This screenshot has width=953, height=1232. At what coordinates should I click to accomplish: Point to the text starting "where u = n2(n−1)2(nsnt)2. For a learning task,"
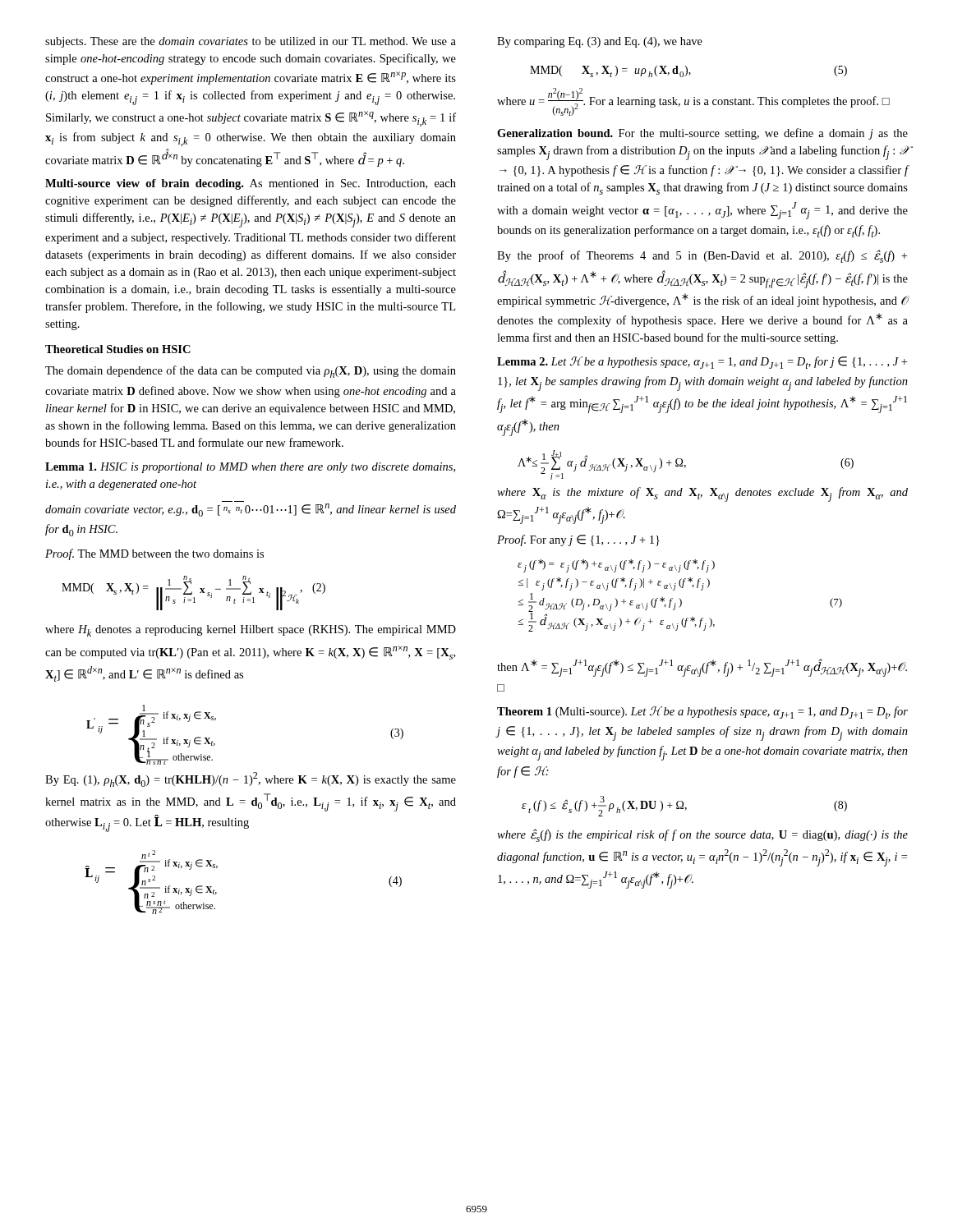click(702, 103)
